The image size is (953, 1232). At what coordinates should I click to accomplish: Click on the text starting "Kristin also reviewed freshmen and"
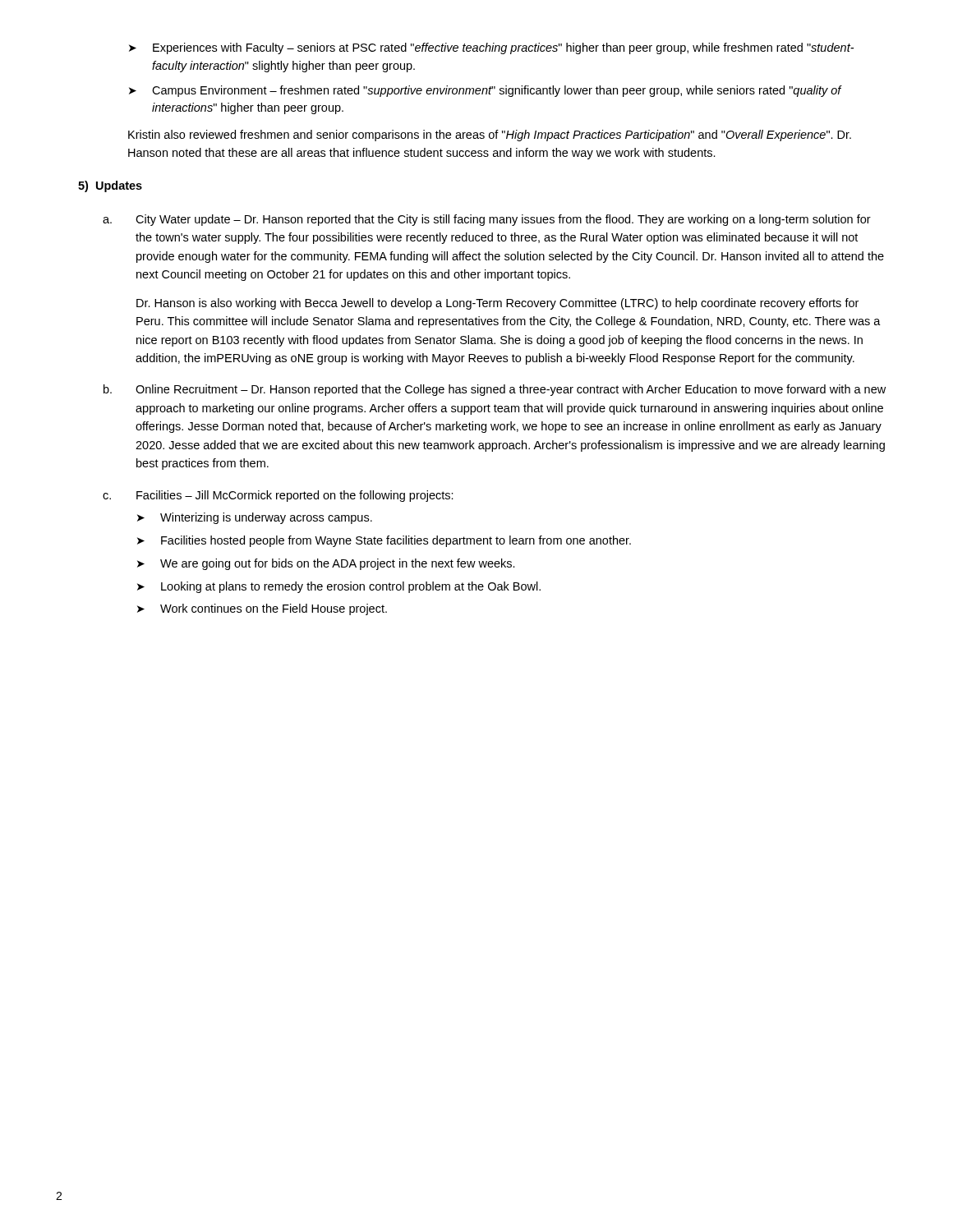(x=490, y=144)
